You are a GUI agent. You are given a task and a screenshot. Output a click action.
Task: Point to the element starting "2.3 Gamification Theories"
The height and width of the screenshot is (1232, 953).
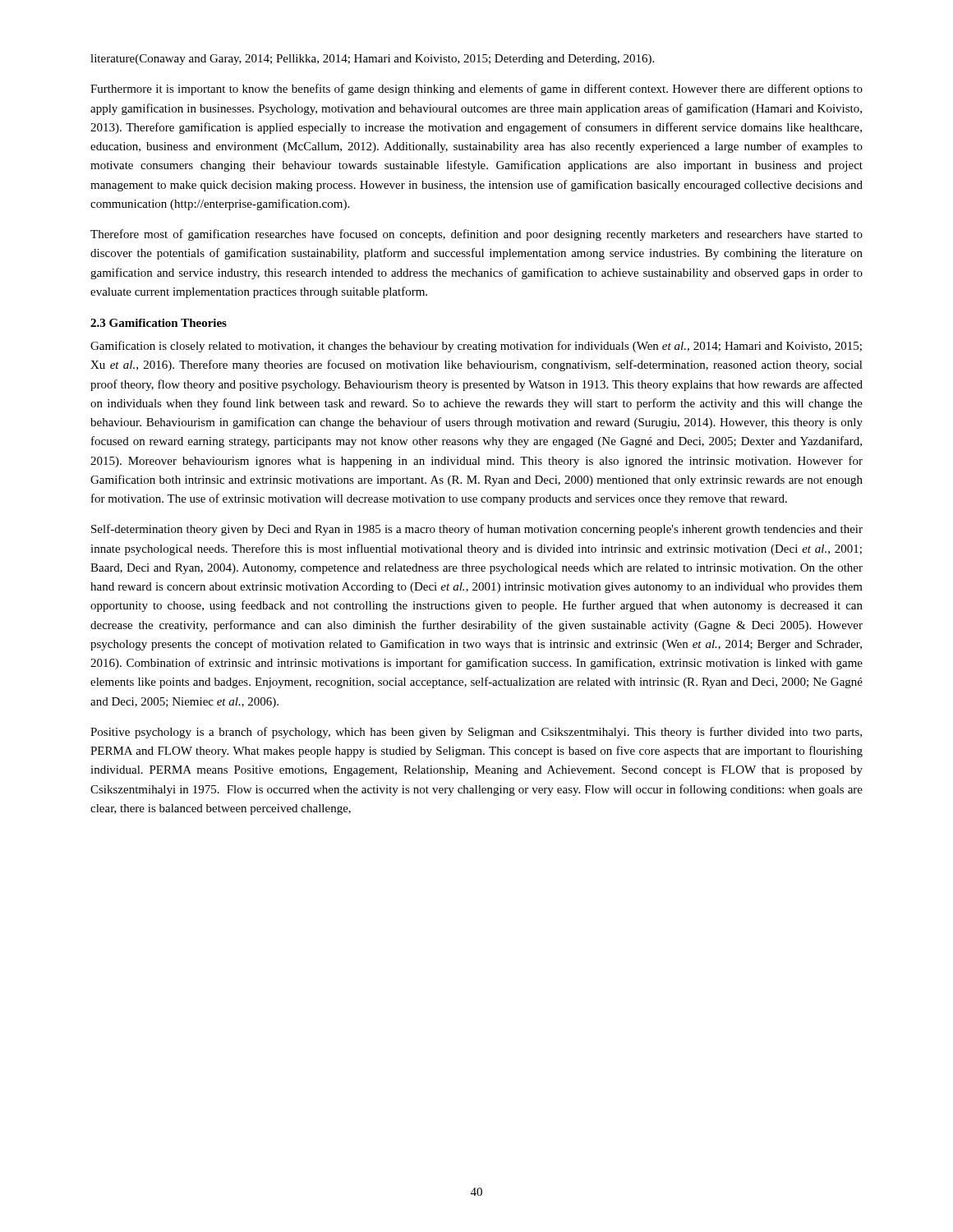pyautogui.click(x=159, y=323)
